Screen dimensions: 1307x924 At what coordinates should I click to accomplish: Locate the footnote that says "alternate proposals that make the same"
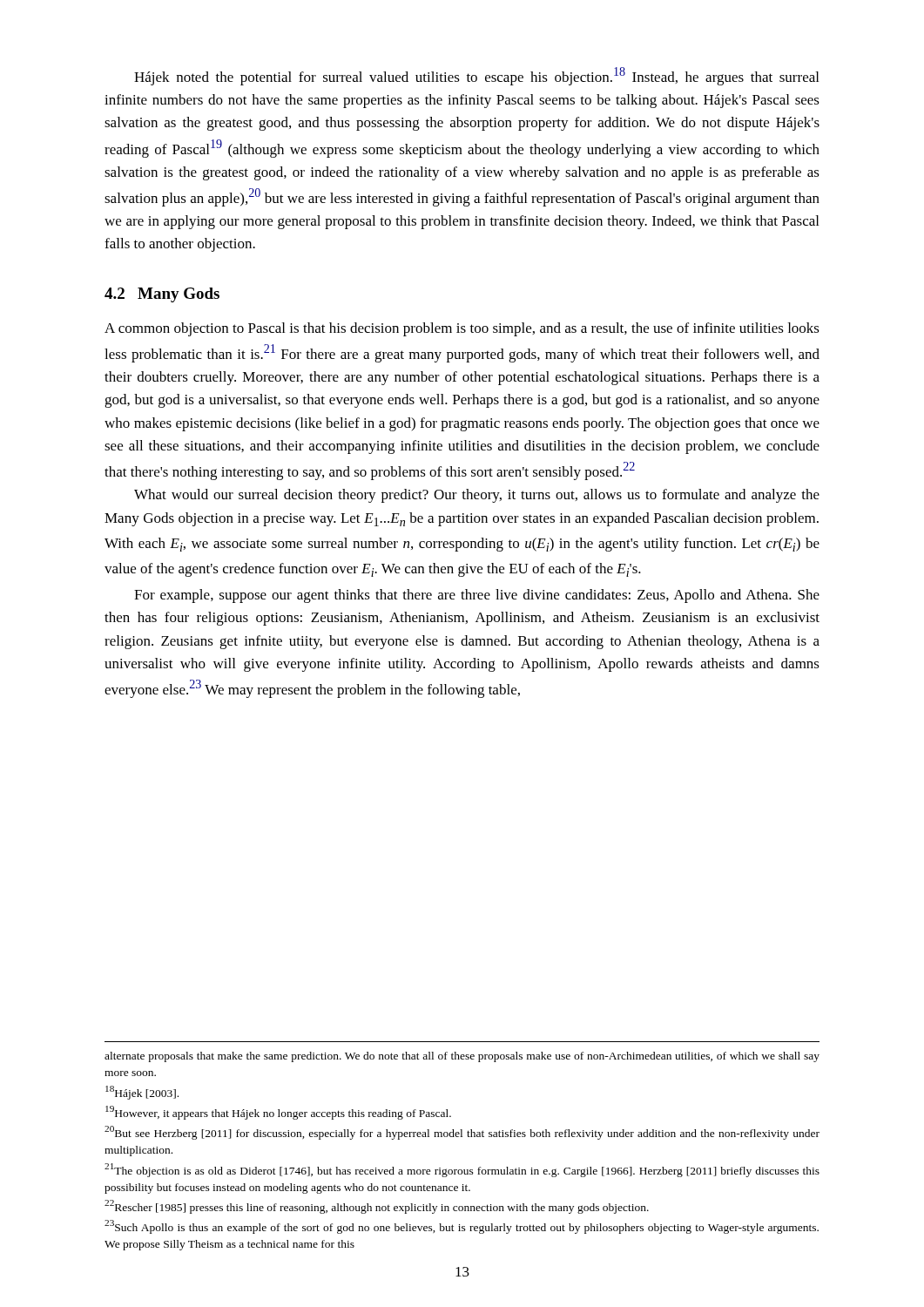pyautogui.click(x=462, y=1064)
